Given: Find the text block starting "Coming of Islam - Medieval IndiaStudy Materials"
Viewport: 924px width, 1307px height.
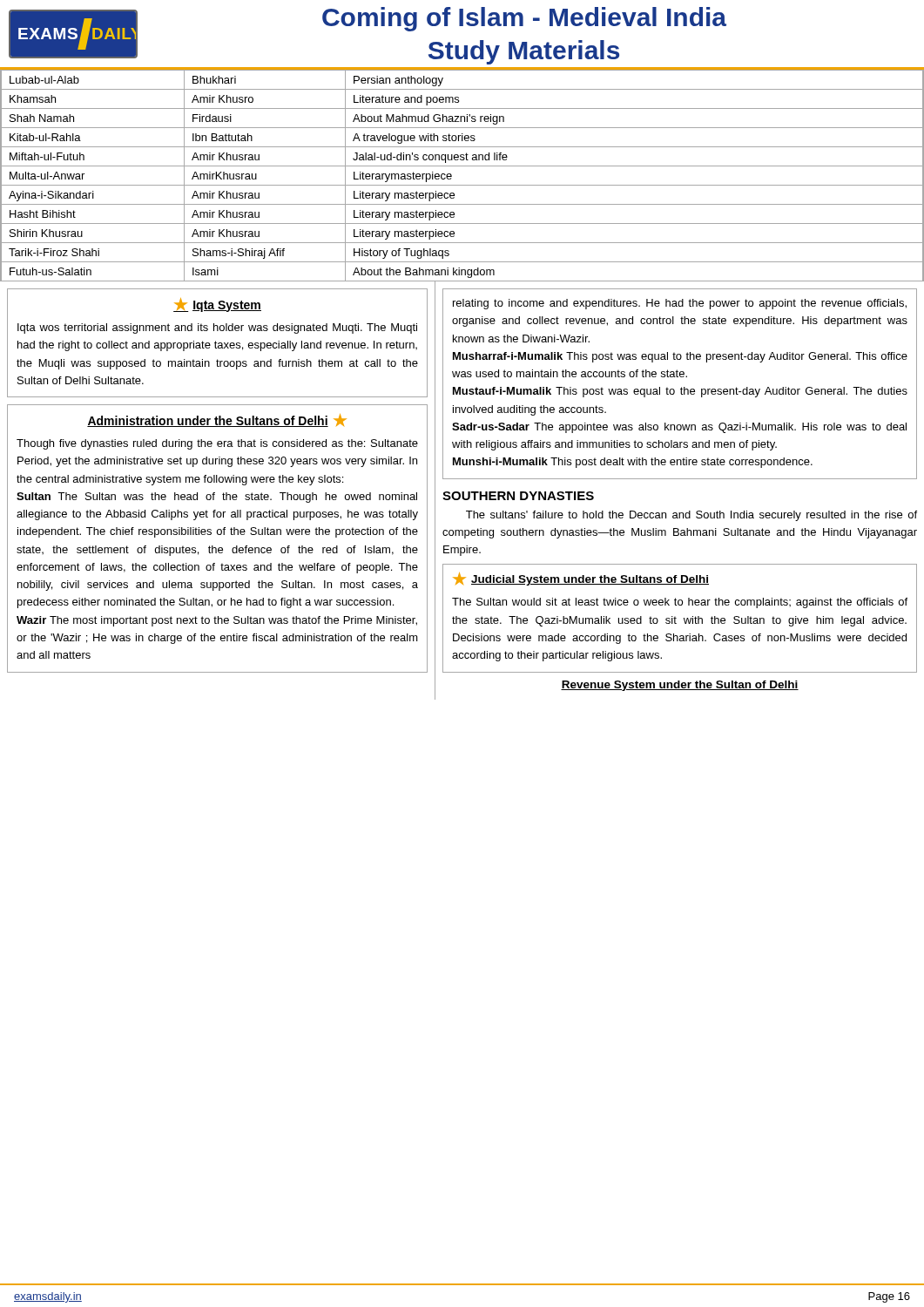Looking at the screenshot, I should (524, 34).
